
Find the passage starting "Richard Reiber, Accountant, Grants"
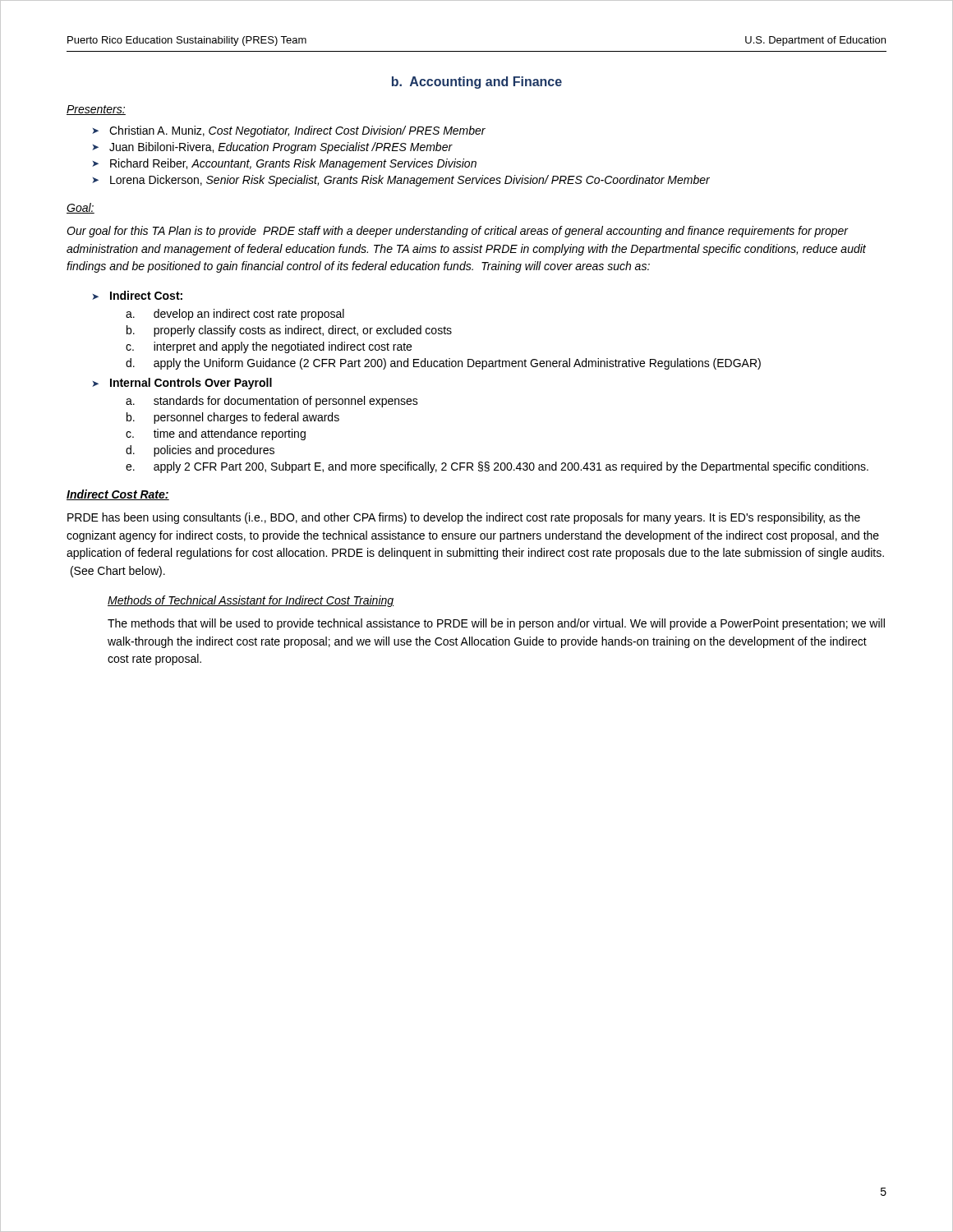[293, 163]
